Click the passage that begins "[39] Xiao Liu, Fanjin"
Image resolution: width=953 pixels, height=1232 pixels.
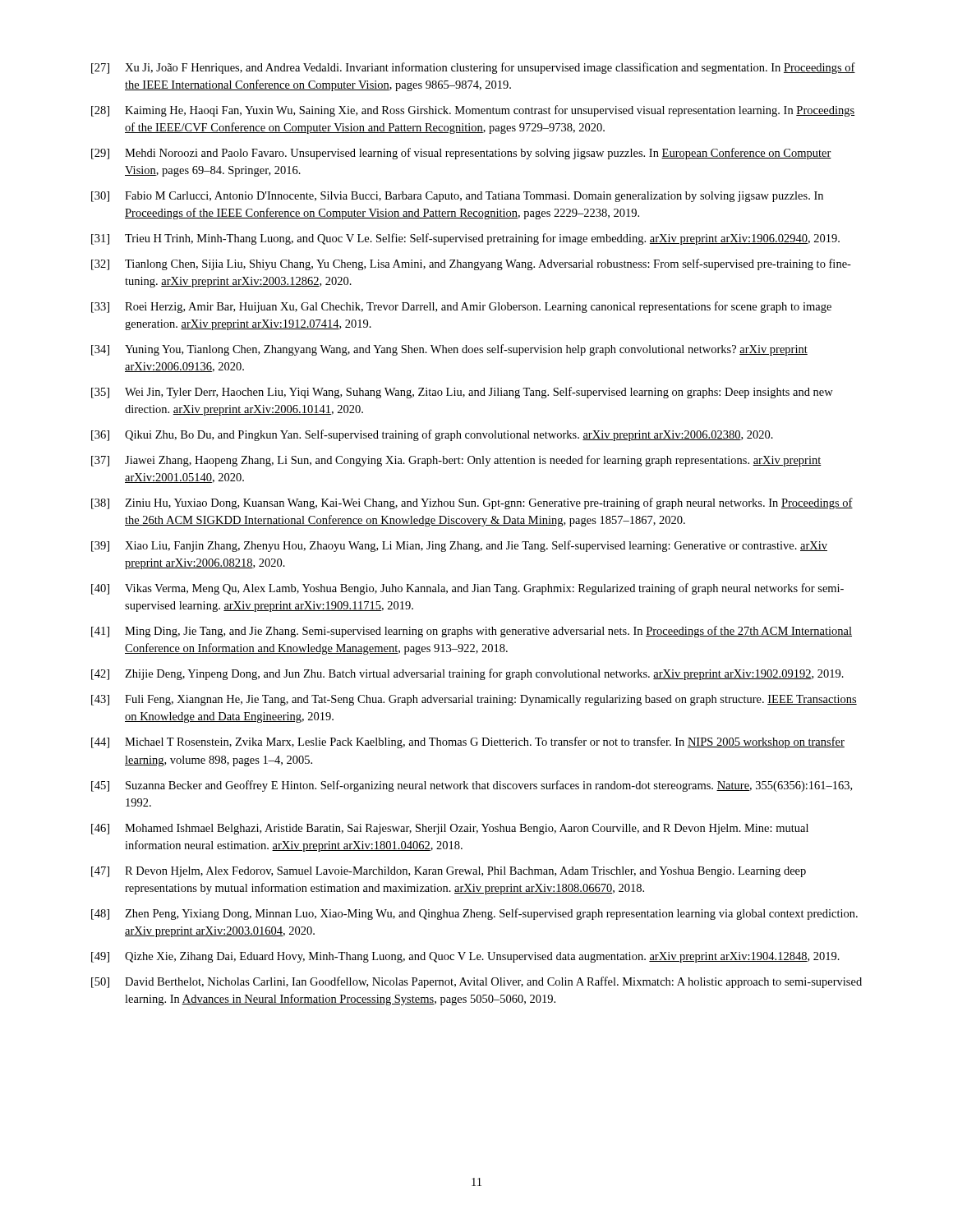[476, 555]
